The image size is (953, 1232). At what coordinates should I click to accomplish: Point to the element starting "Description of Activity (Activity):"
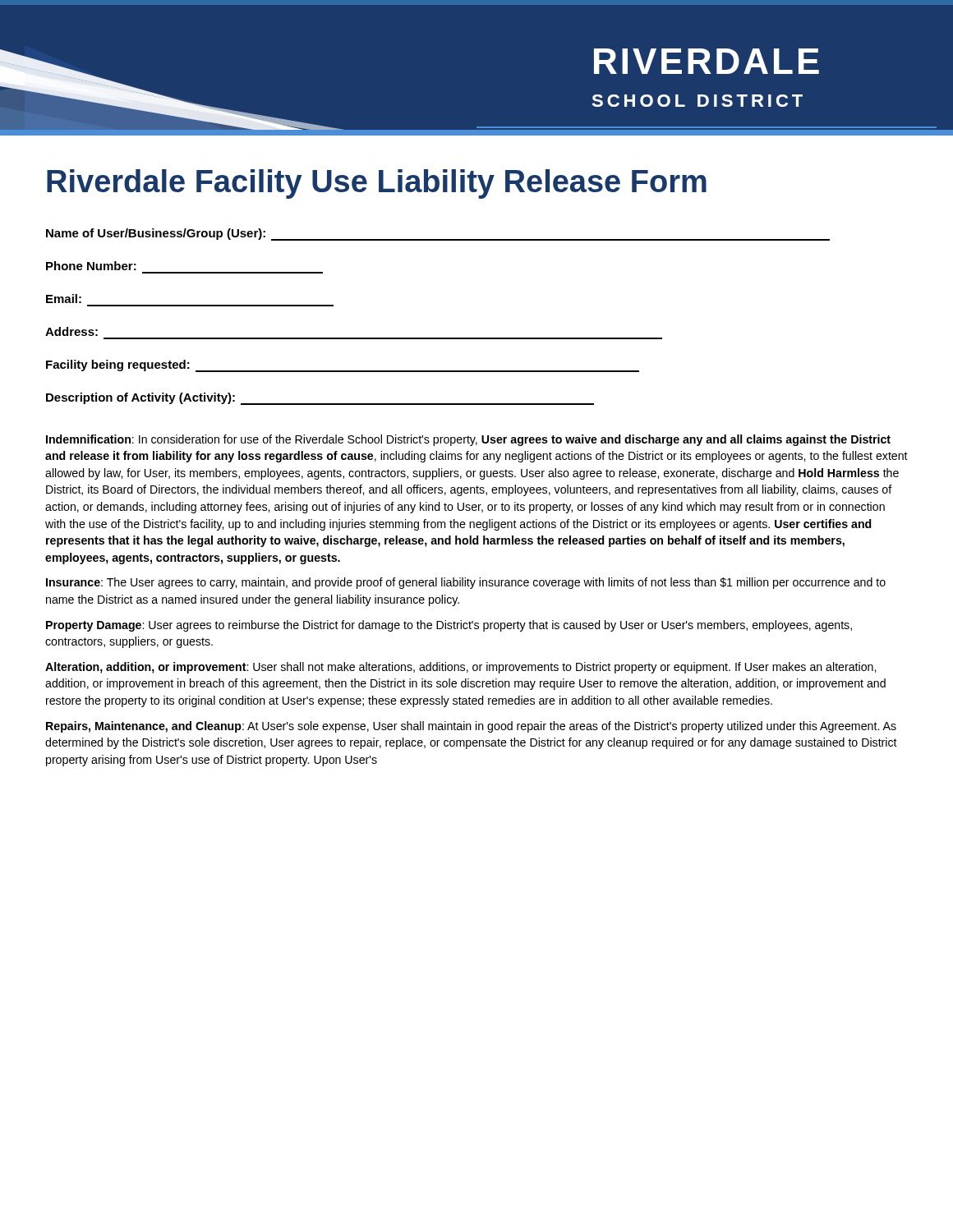320,397
